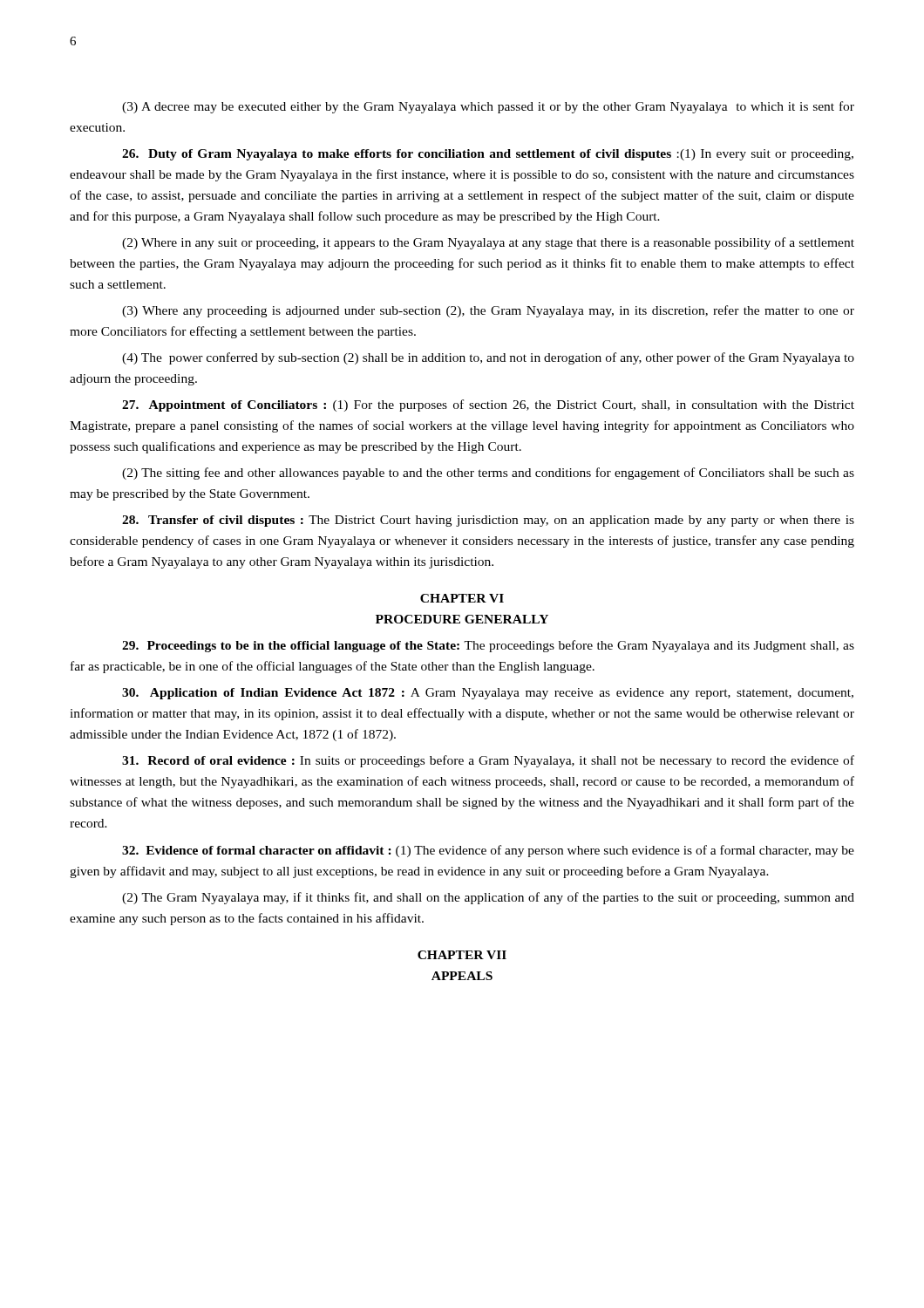Image resolution: width=924 pixels, height=1308 pixels.
Task: Locate the text block containing "Application of Indian Evidence Act 1872 :"
Action: point(462,714)
